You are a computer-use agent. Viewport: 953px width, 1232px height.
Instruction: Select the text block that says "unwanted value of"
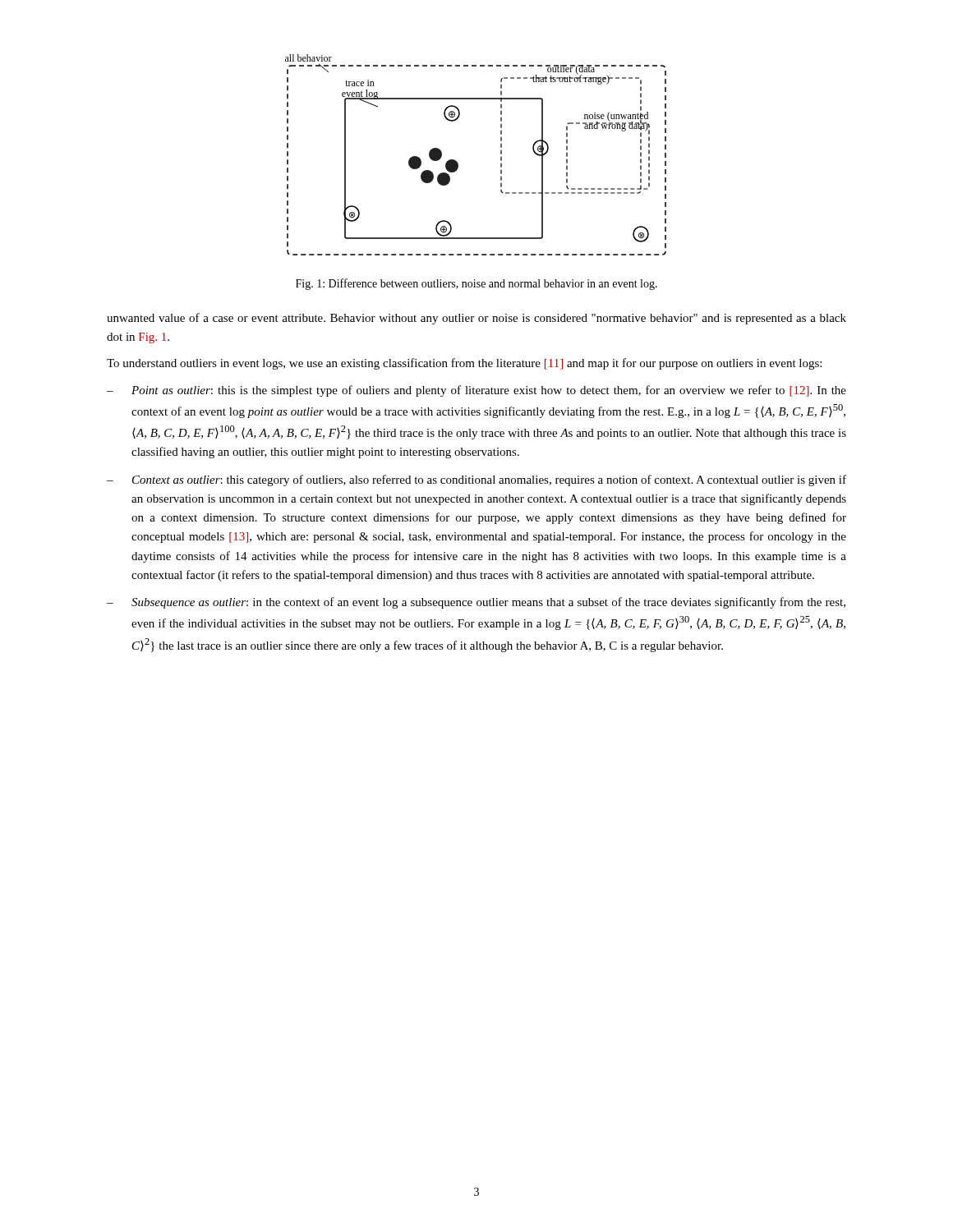point(476,327)
